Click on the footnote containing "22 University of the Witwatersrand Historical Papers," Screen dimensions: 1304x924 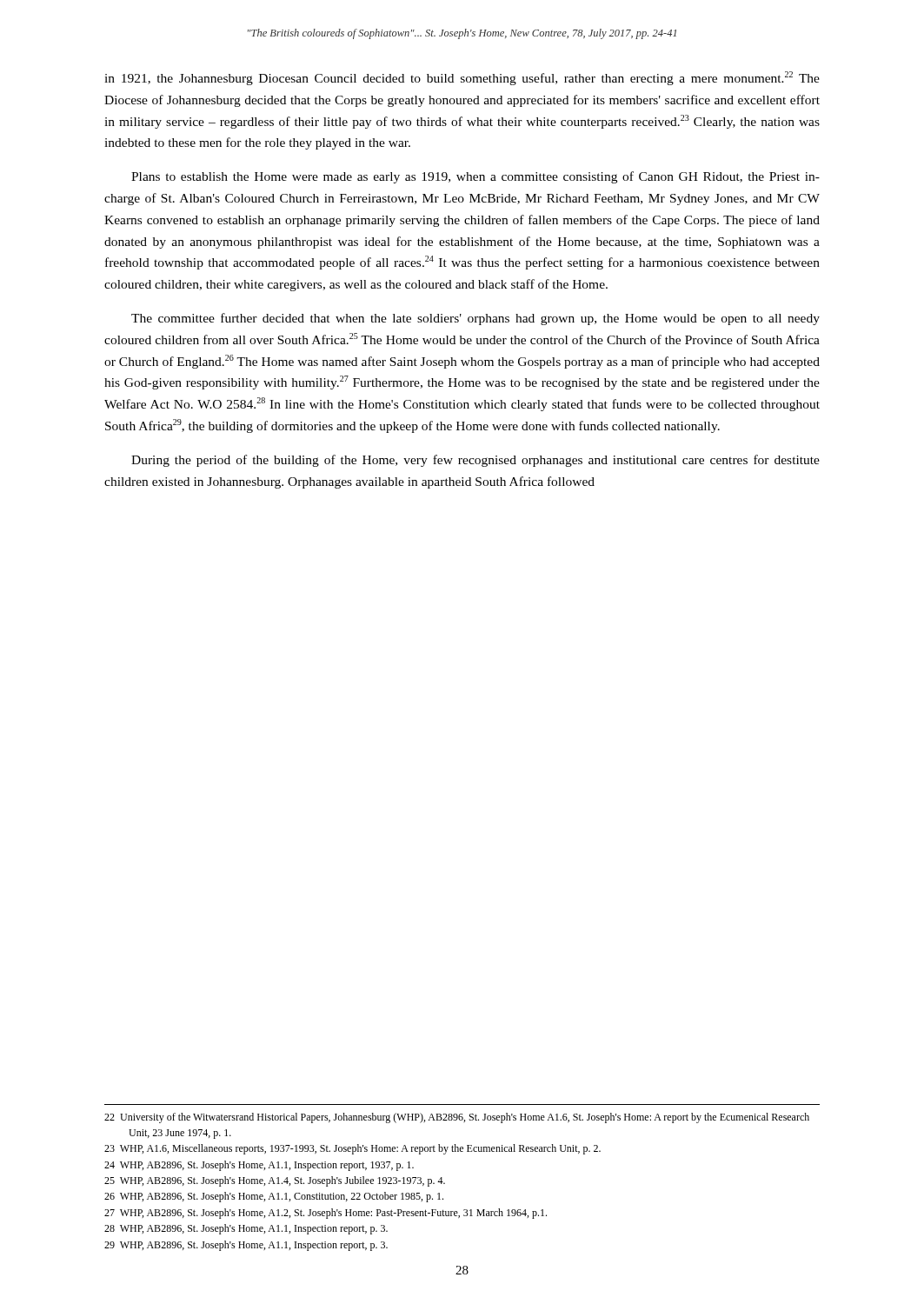click(457, 1125)
